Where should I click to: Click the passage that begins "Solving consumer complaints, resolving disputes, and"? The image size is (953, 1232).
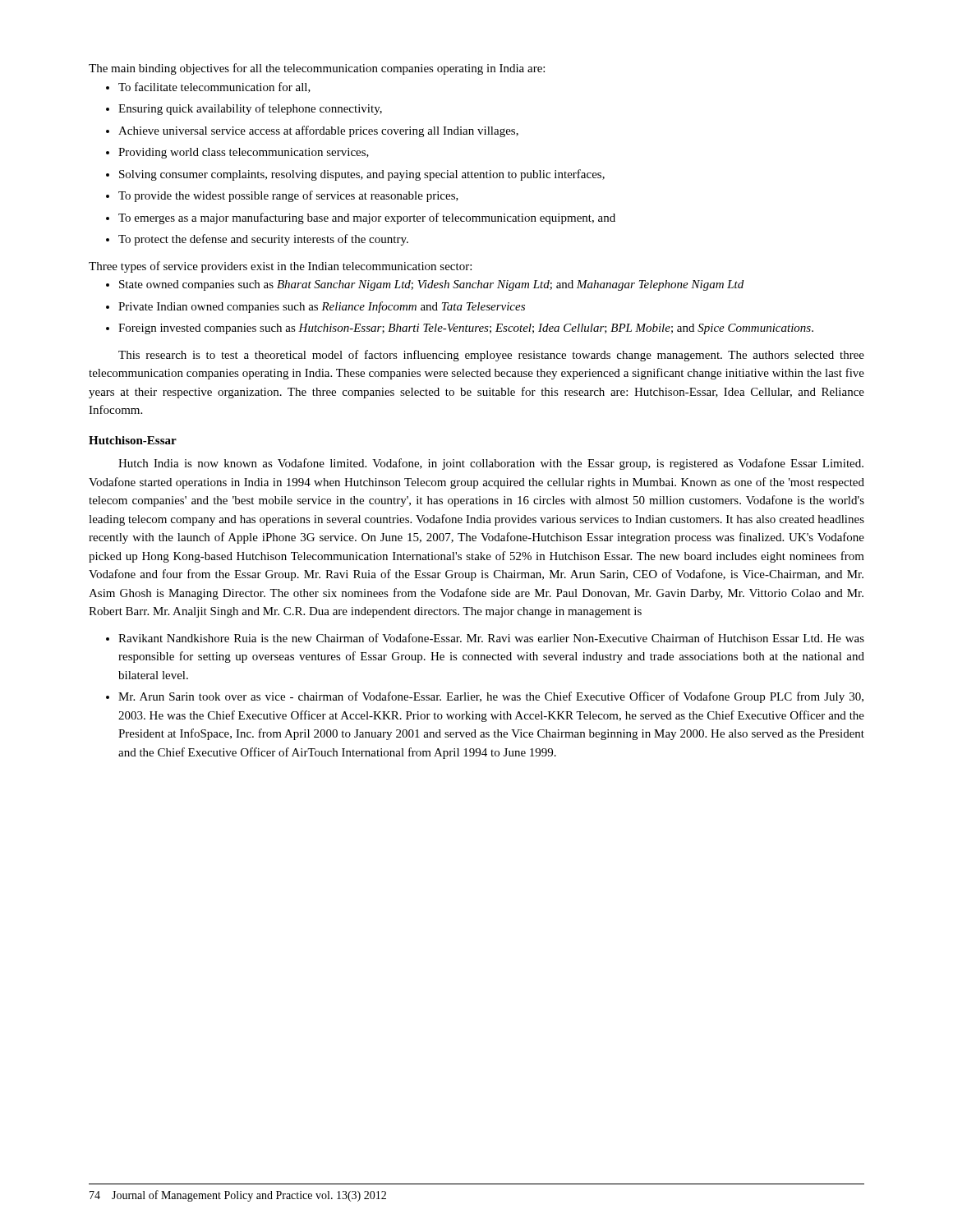491,174
